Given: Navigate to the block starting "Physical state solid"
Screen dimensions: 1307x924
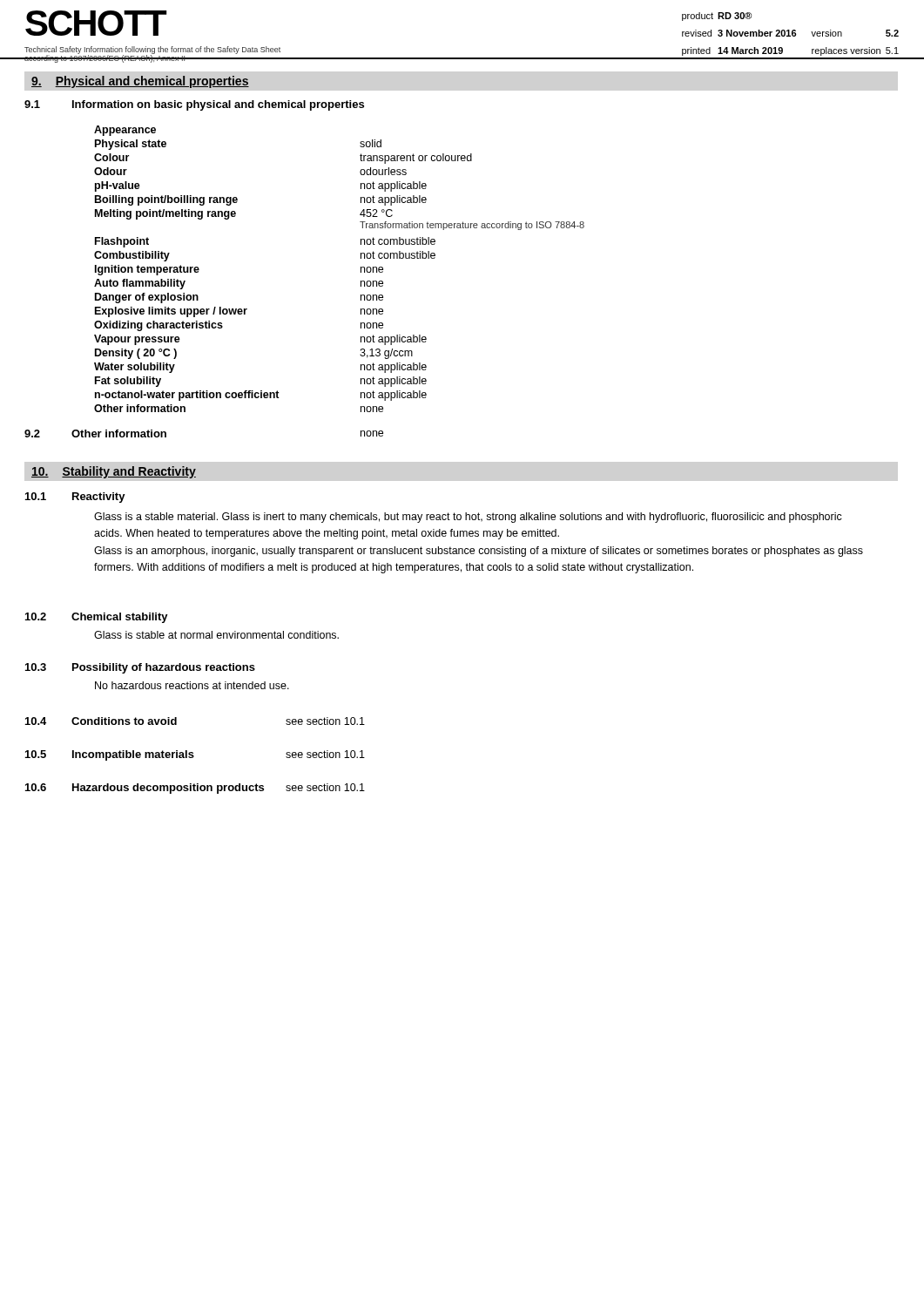Looking at the screenshot, I should click(129, 145).
